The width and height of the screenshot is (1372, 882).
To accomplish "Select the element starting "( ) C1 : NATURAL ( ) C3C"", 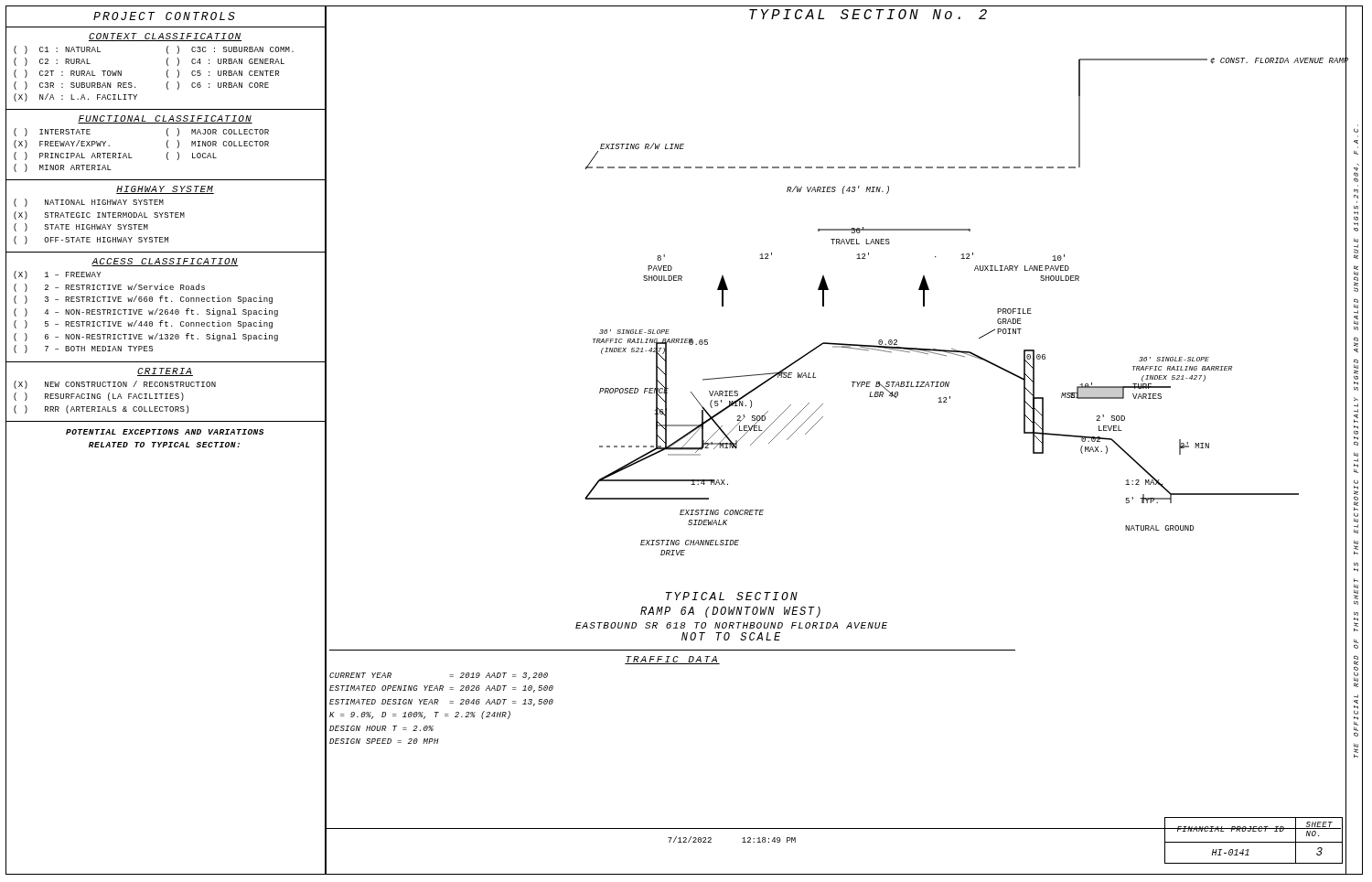I will [165, 75].
